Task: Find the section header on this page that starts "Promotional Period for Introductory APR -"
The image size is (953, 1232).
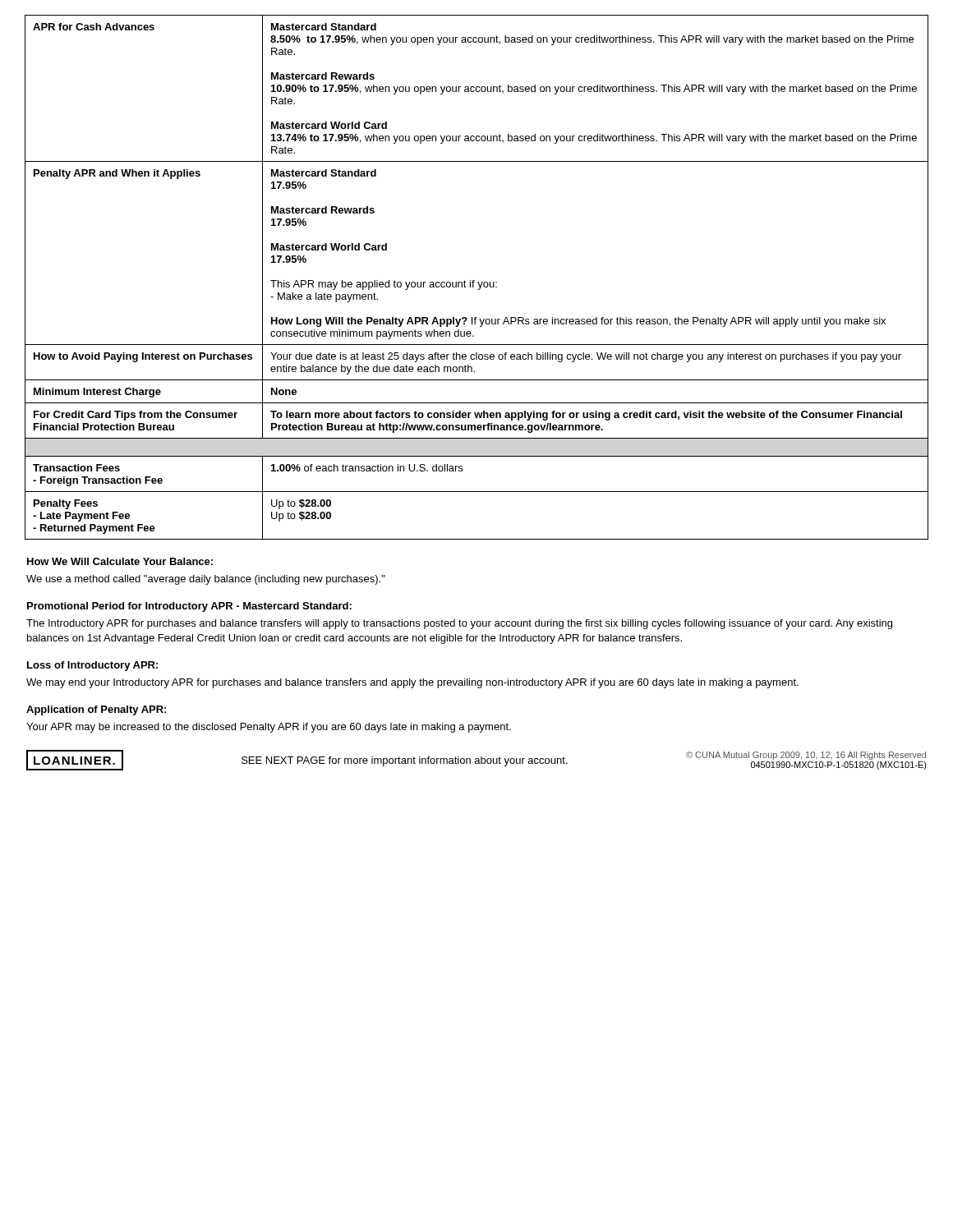Action: (189, 606)
